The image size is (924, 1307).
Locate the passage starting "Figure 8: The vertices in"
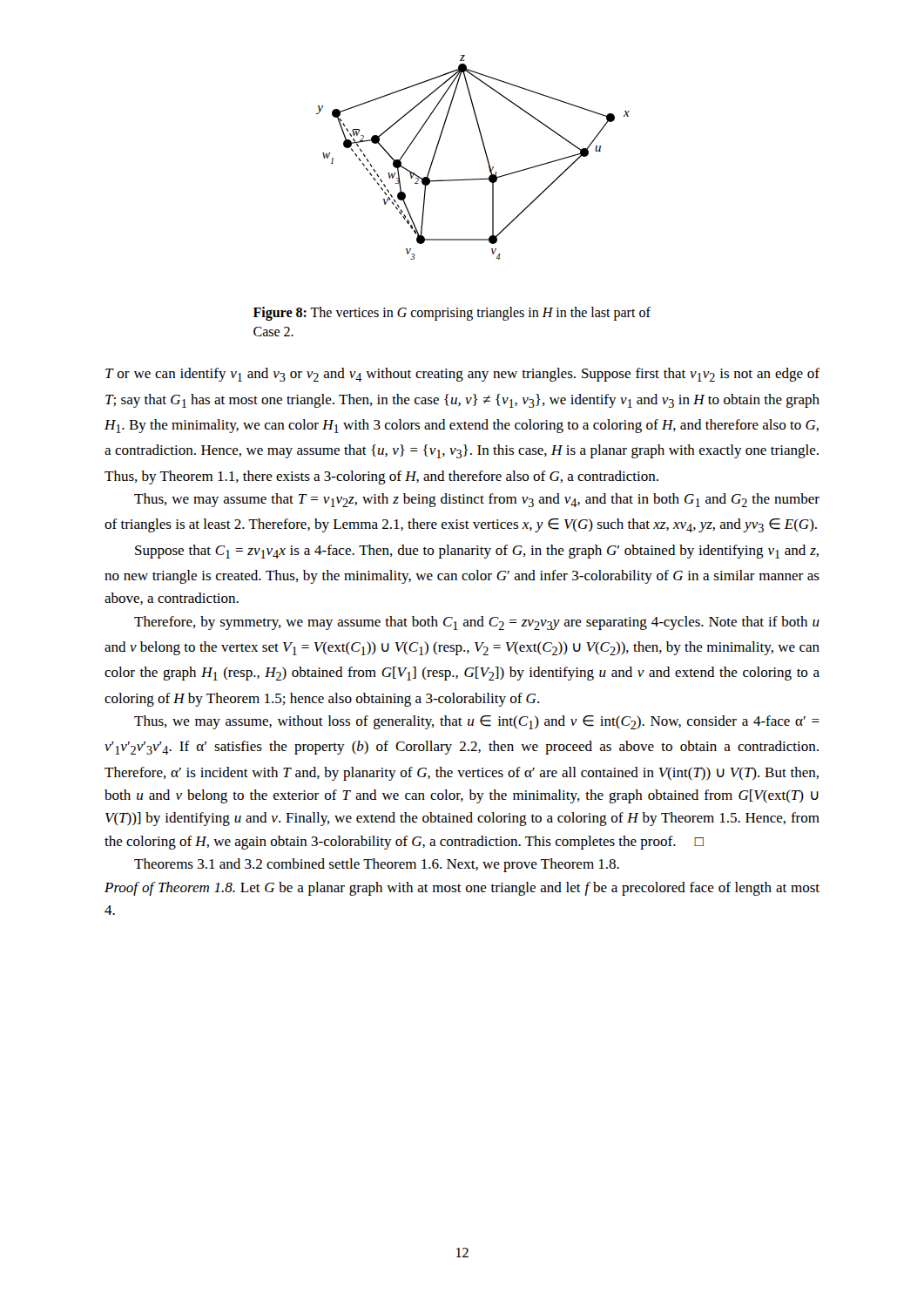pyautogui.click(x=452, y=322)
